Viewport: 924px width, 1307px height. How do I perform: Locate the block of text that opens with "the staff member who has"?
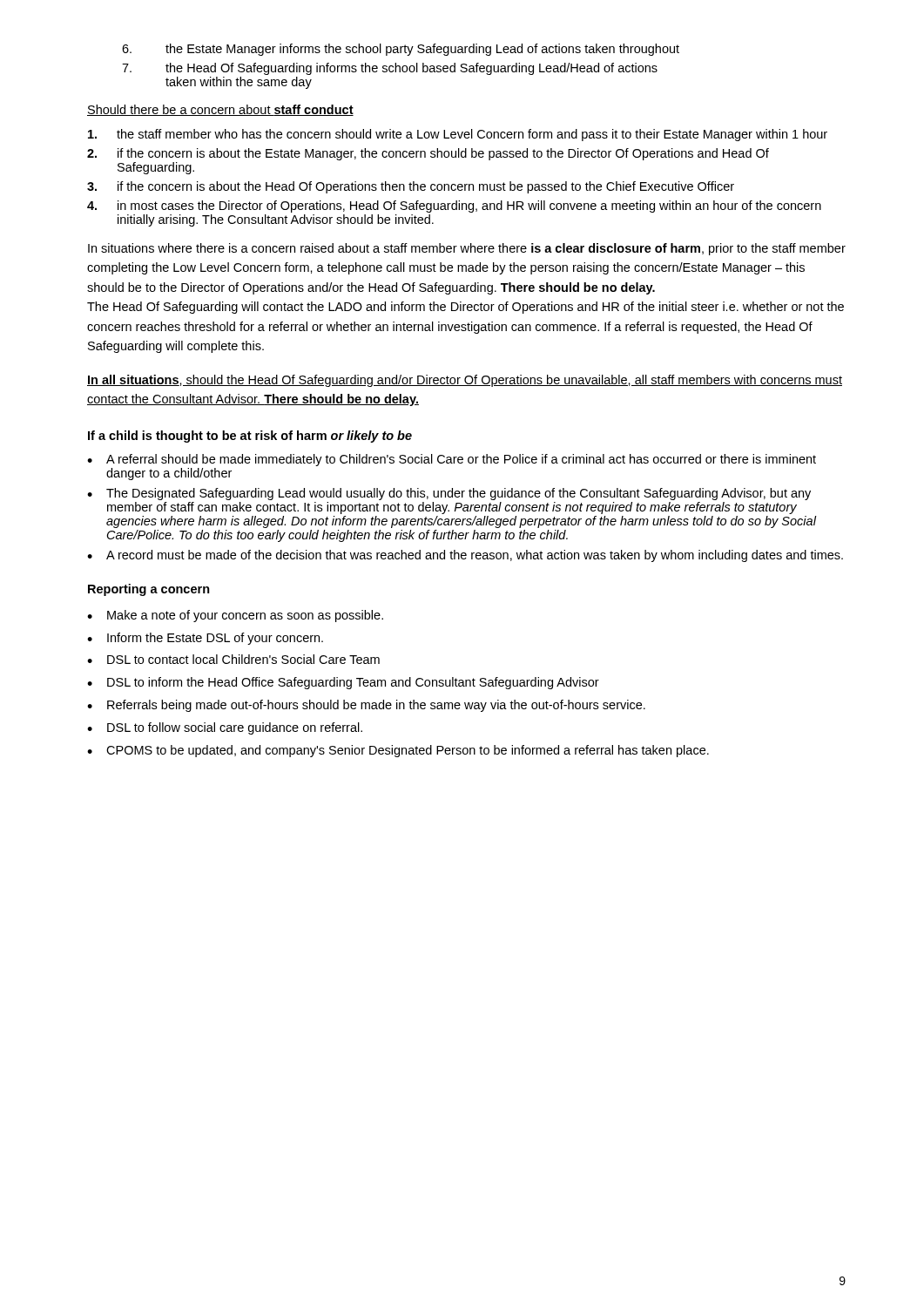pyautogui.click(x=466, y=134)
